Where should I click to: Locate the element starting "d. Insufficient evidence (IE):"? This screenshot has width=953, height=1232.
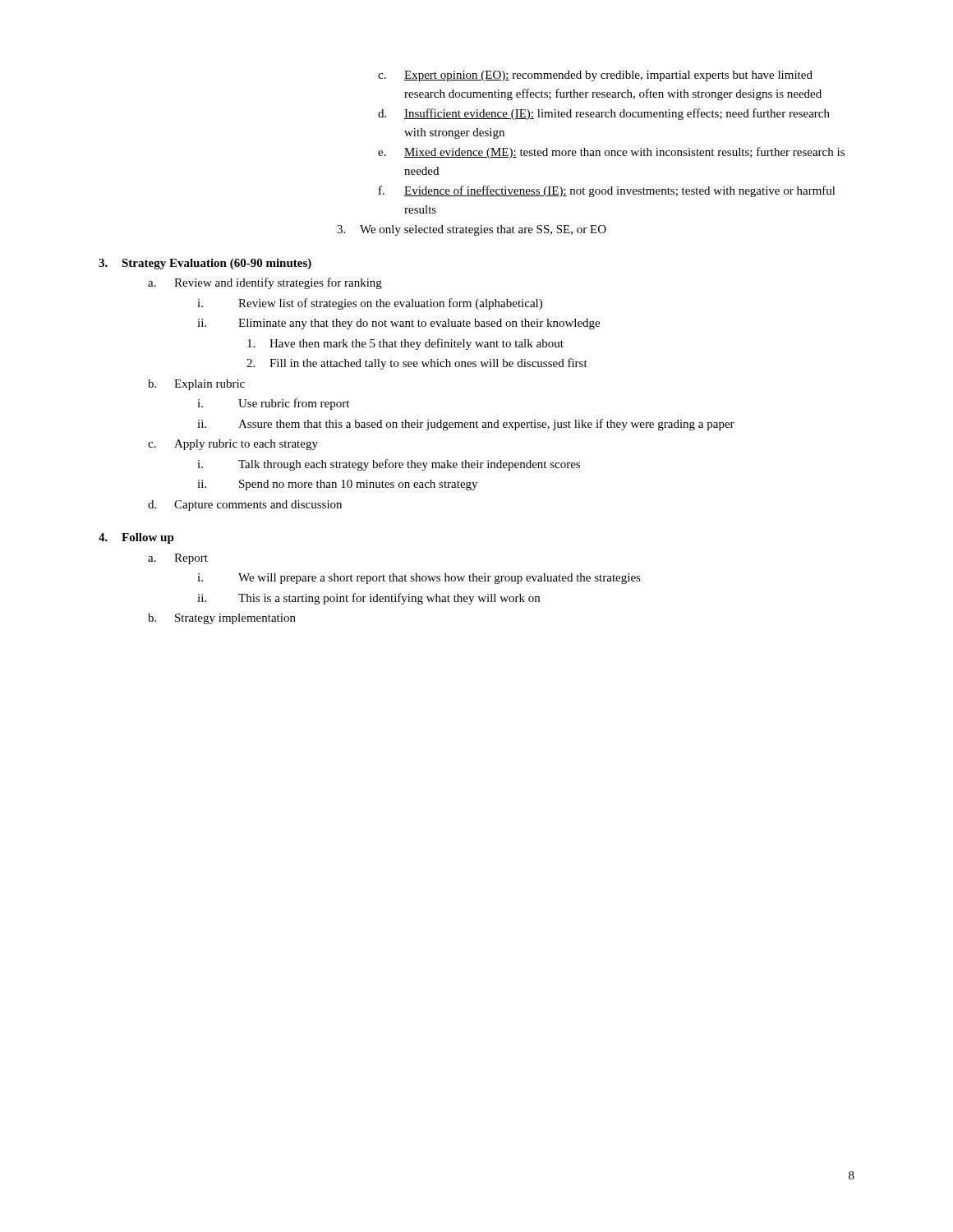pyautogui.click(x=616, y=123)
